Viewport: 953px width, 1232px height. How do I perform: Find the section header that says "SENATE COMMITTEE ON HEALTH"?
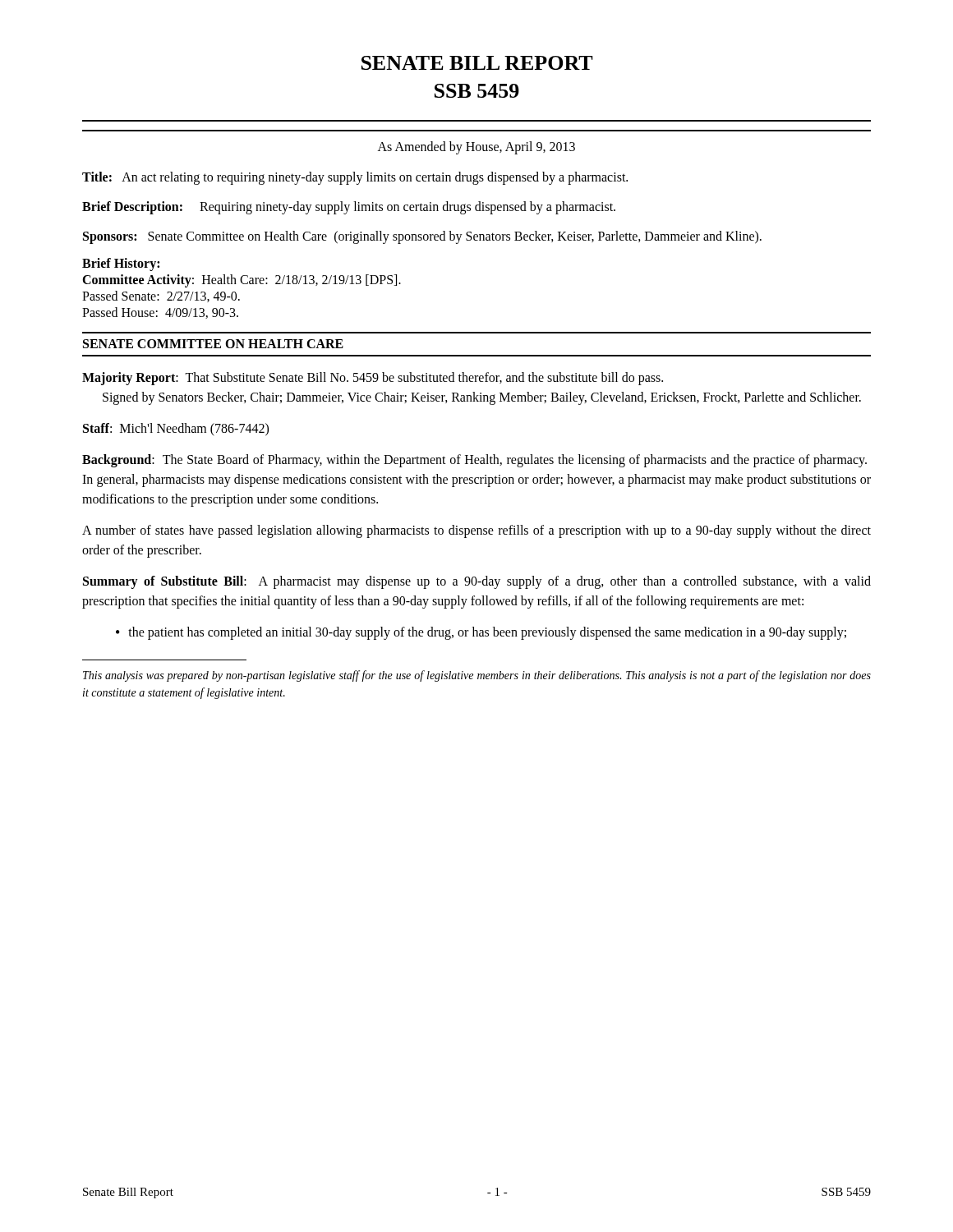tap(213, 343)
